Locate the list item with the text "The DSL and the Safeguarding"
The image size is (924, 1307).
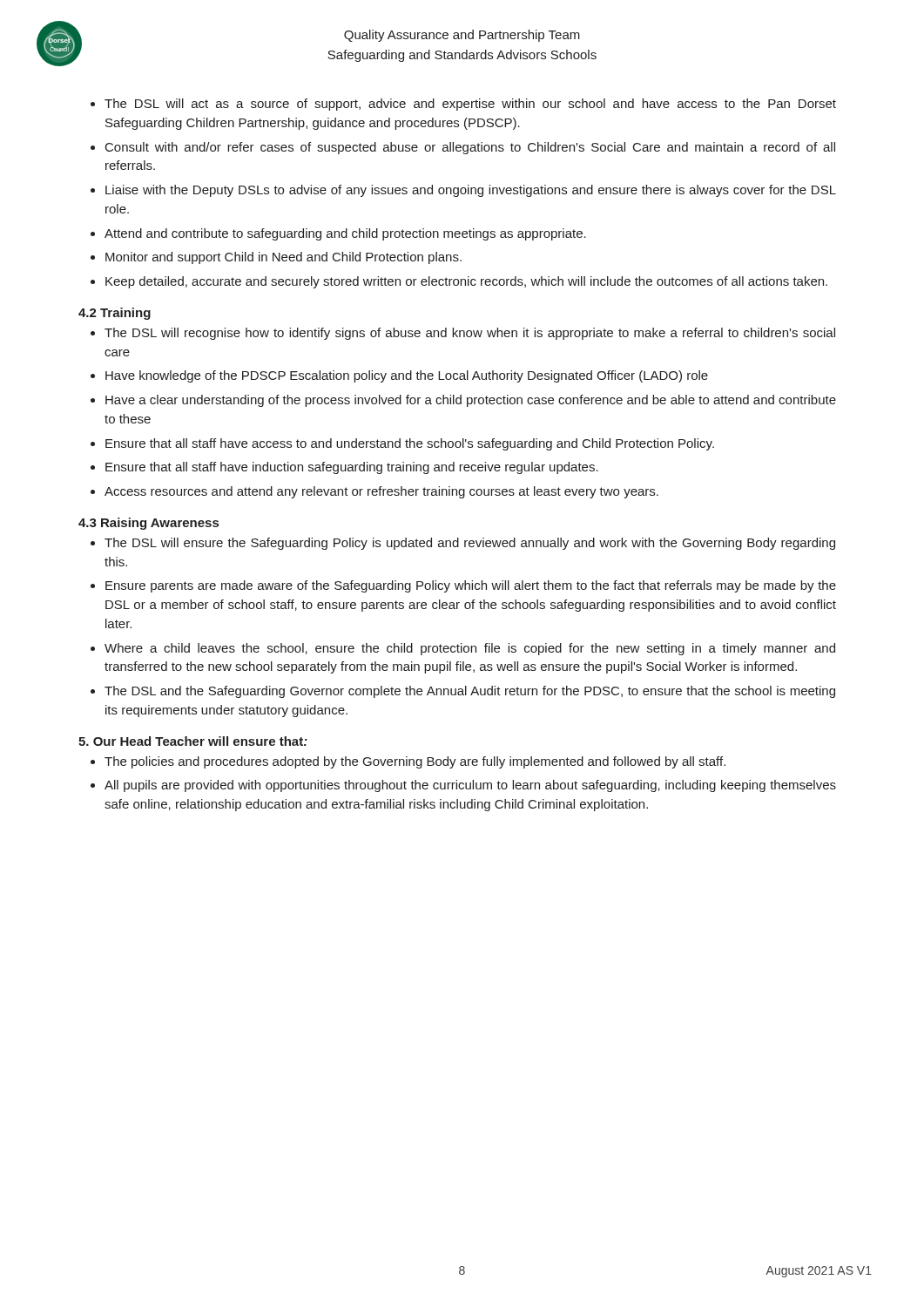pyautogui.click(x=470, y=700)
